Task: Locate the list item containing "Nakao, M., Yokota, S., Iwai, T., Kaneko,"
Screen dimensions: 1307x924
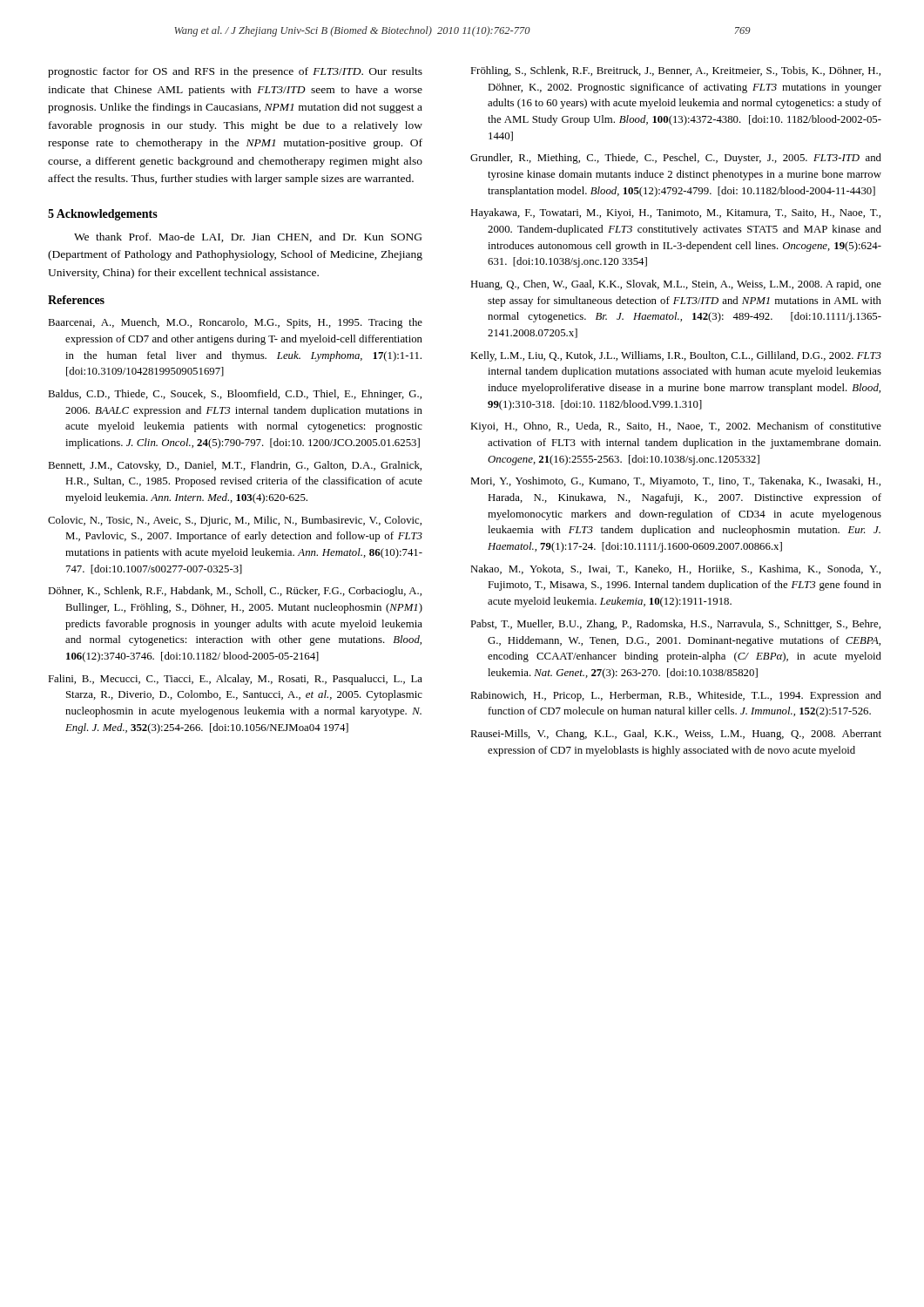Action: [676, 585]
